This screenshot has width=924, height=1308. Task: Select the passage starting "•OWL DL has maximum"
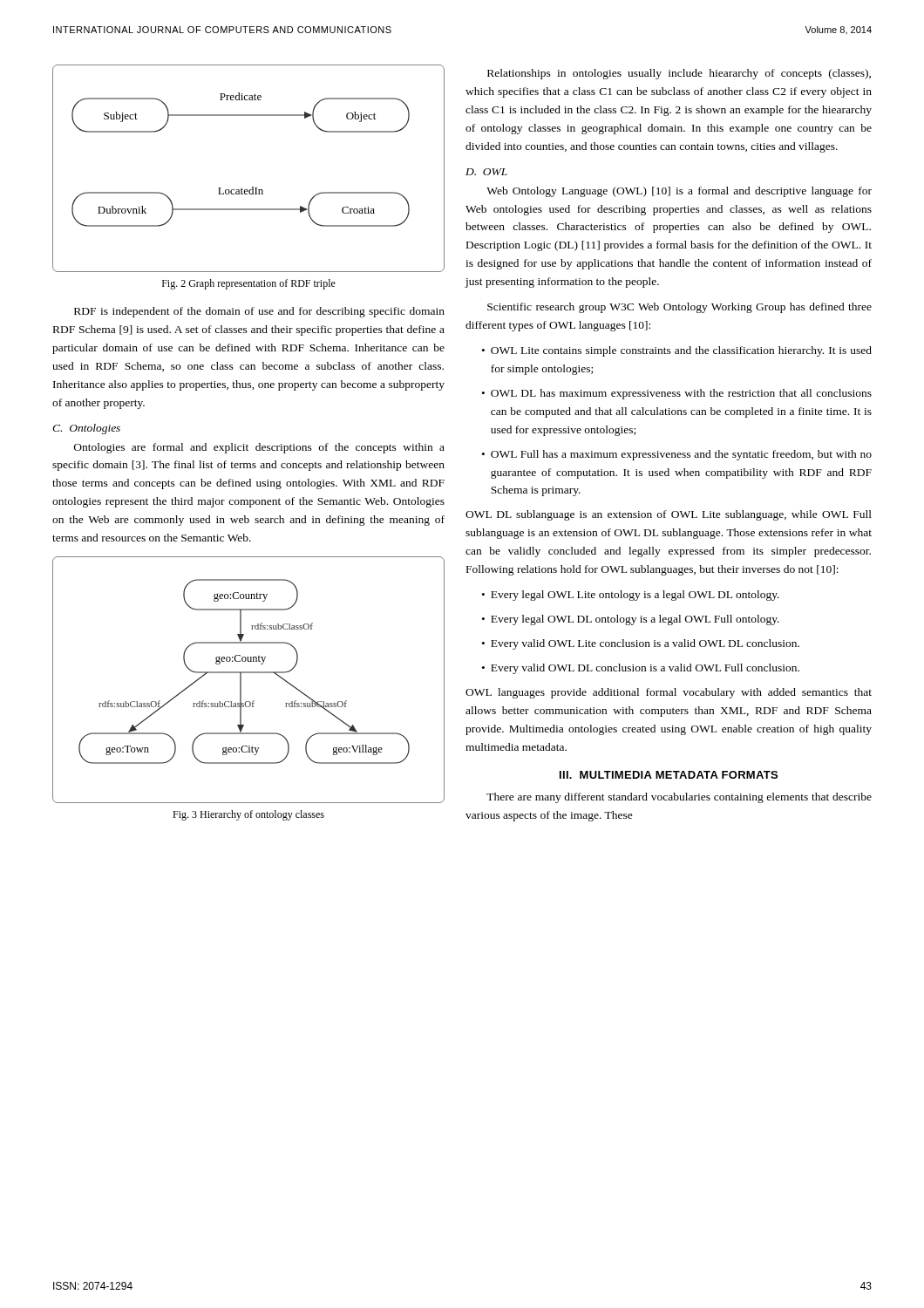point(676,412)
